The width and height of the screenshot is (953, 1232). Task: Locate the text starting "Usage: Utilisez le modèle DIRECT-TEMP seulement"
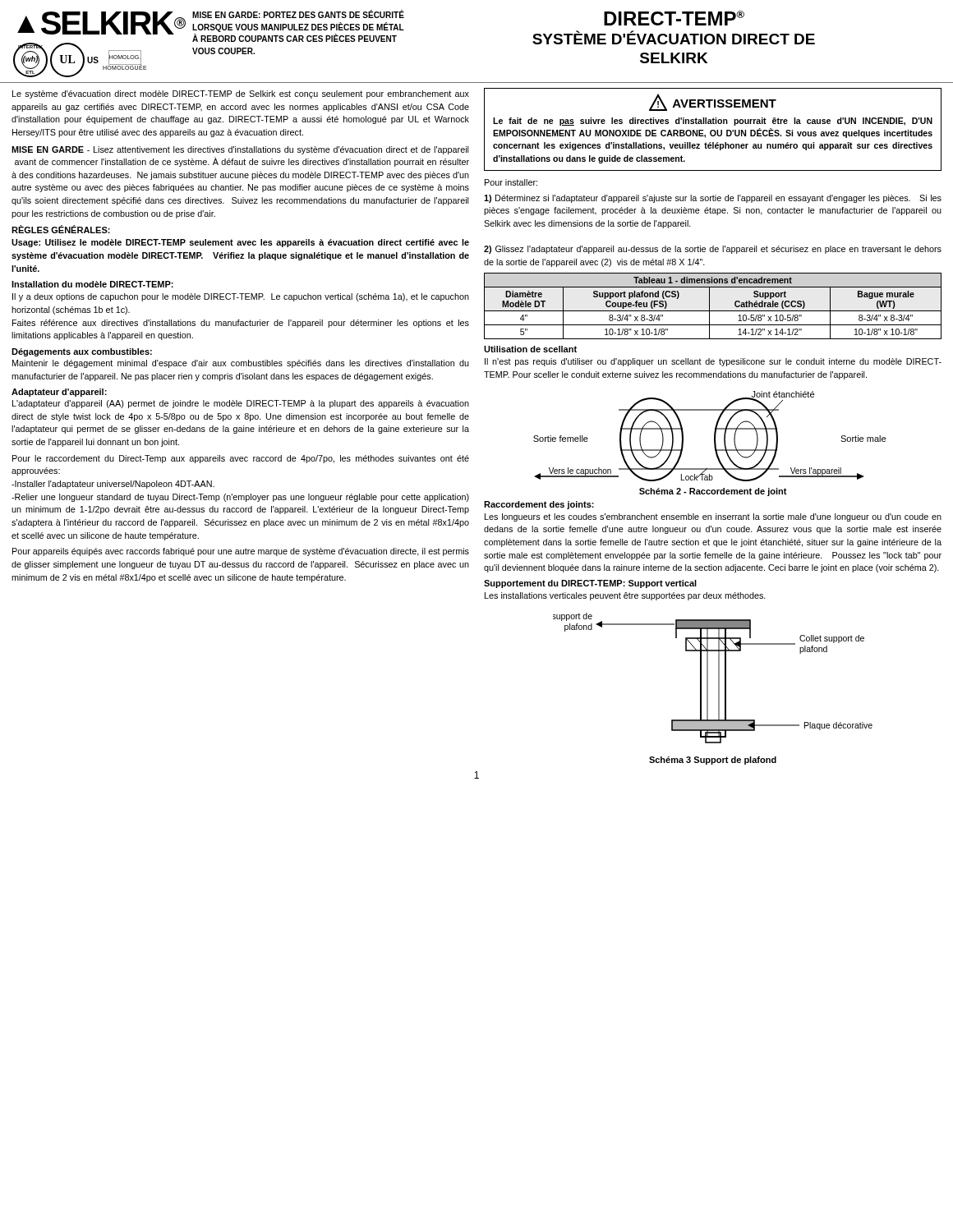click(240, 255)
